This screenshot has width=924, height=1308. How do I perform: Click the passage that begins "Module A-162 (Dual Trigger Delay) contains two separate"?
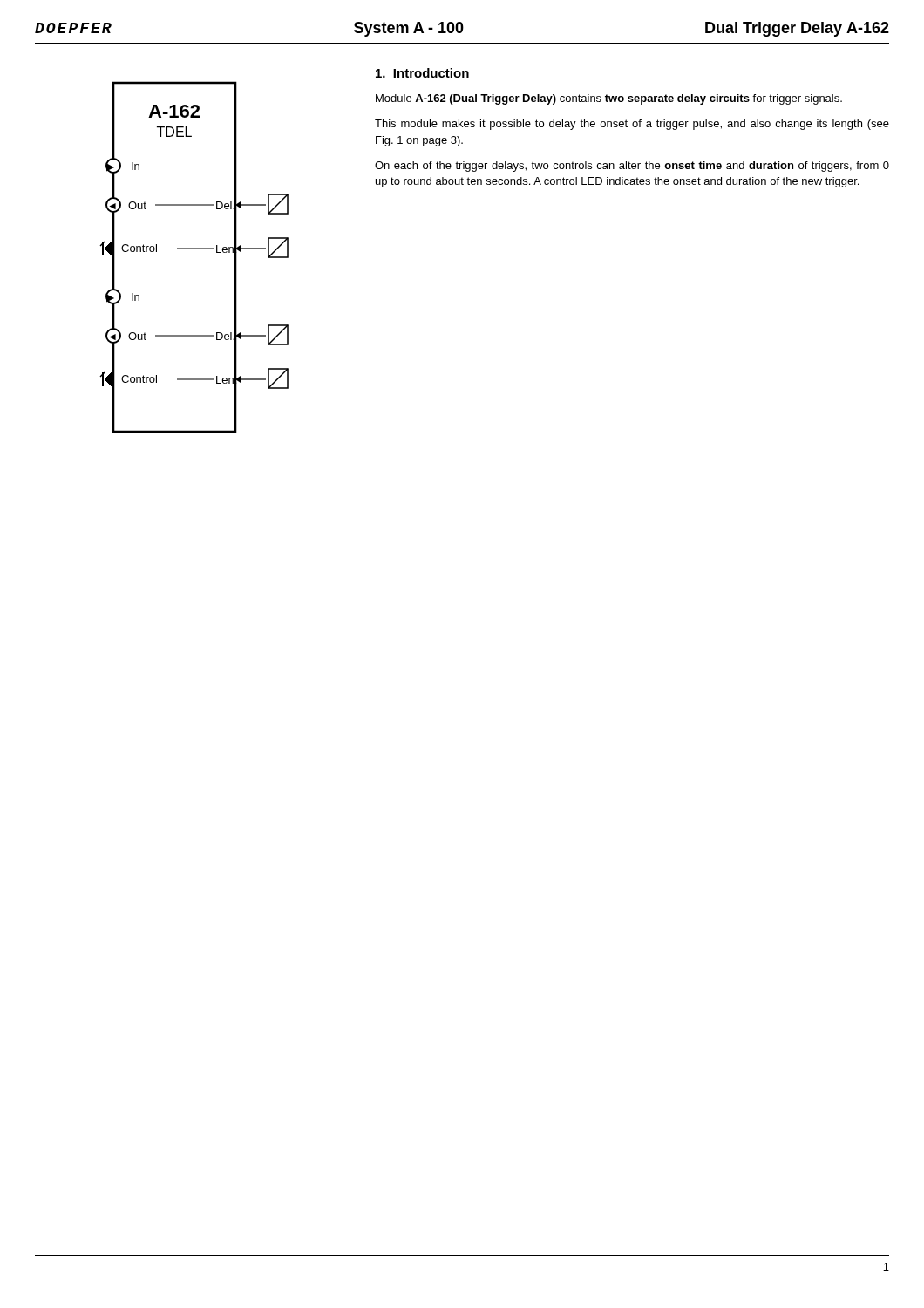[609, 98]
